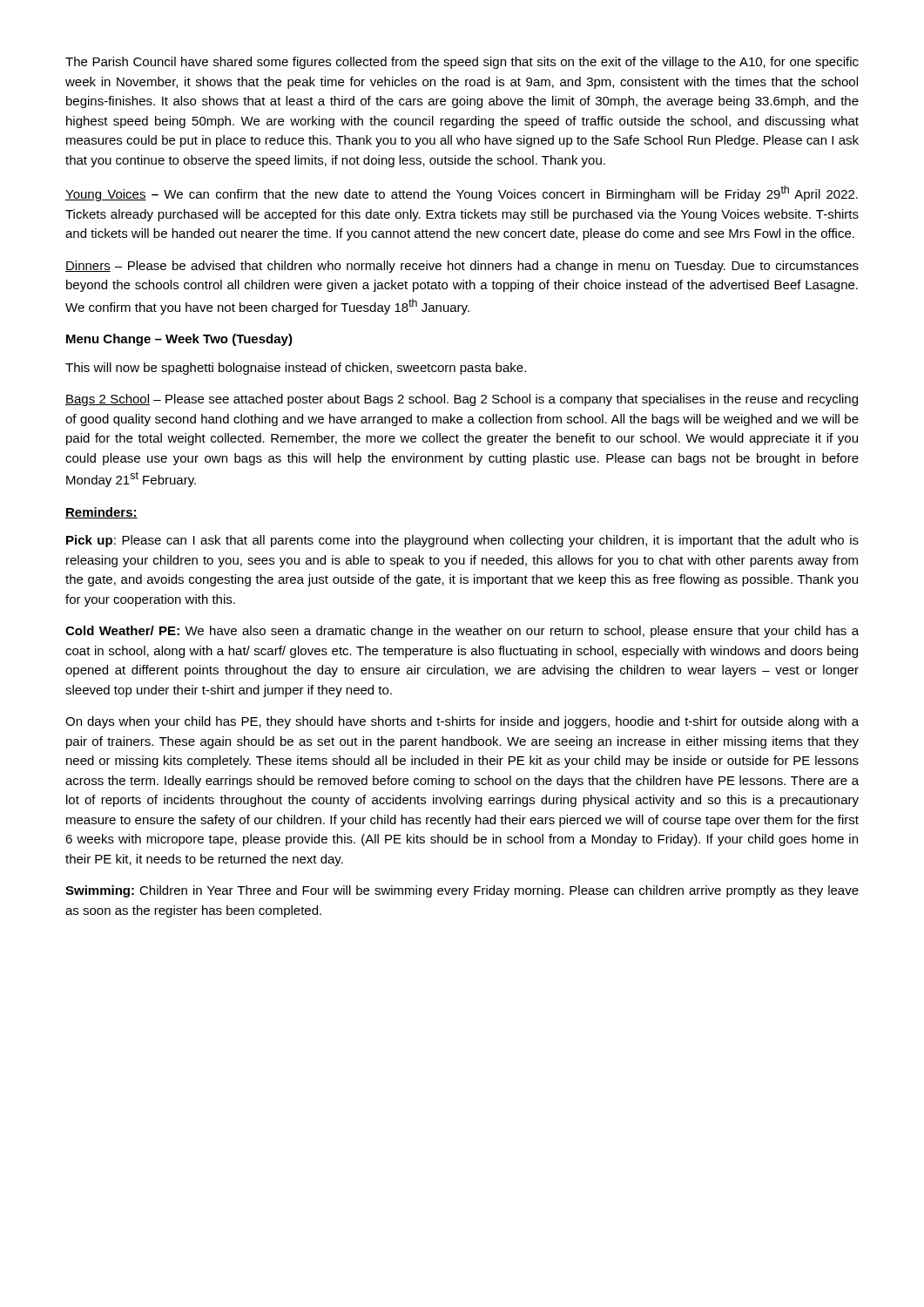Locate the block of text that opens with "Swimming: Children in Year Three and"
The width and height of the screenshot is (924, 1307).
462,900
